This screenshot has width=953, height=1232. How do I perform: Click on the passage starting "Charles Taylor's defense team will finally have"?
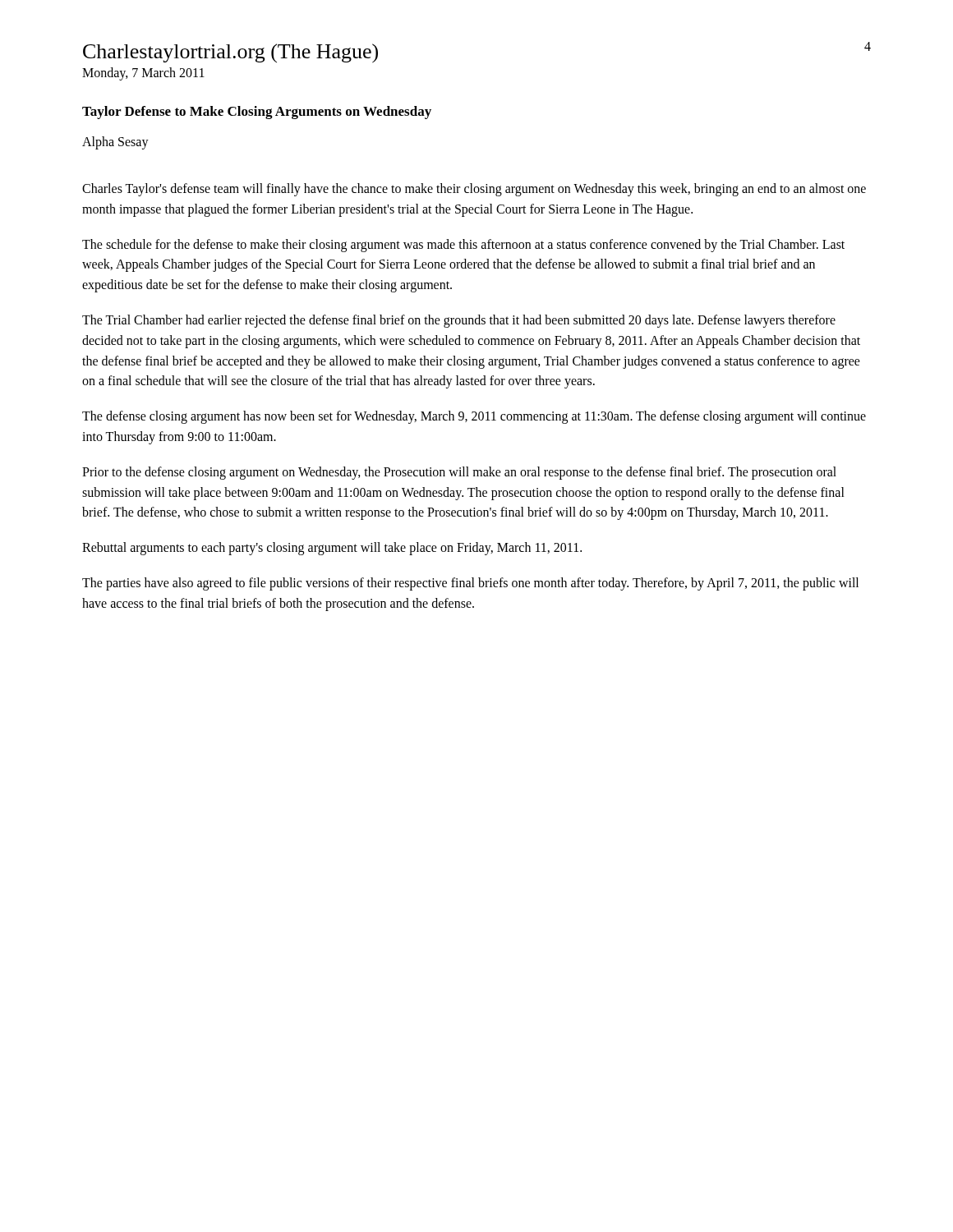click(476, 199)
